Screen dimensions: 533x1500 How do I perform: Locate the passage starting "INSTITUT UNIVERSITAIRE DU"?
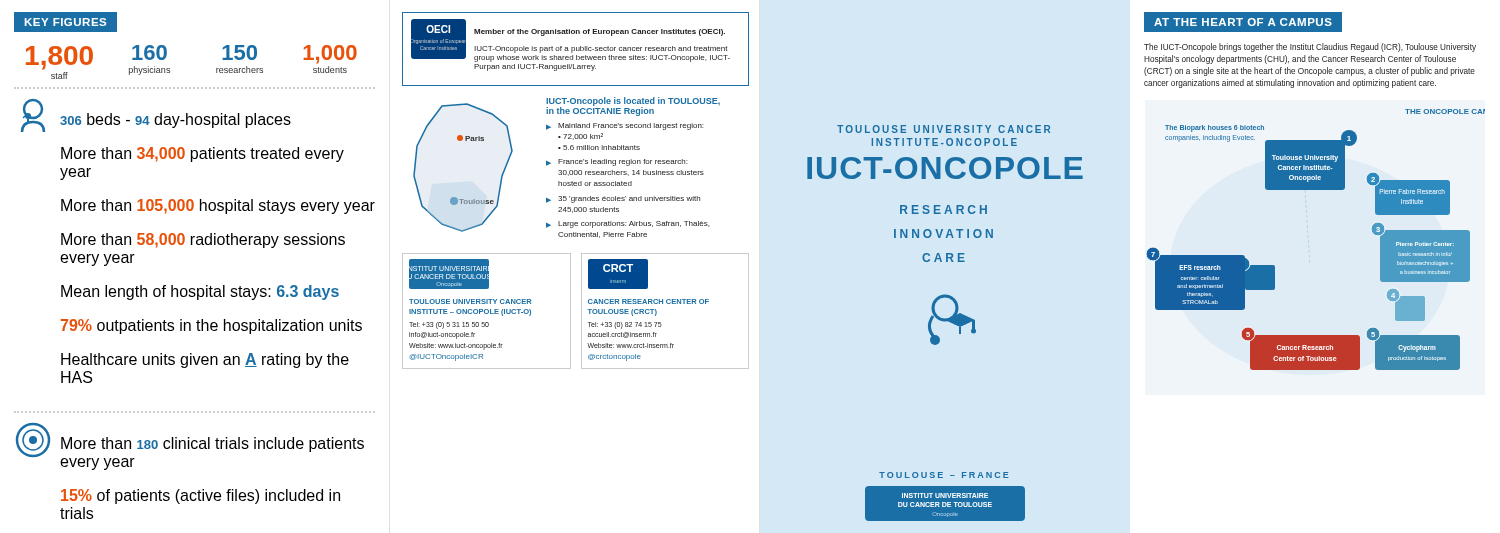(x=575, y=311)
